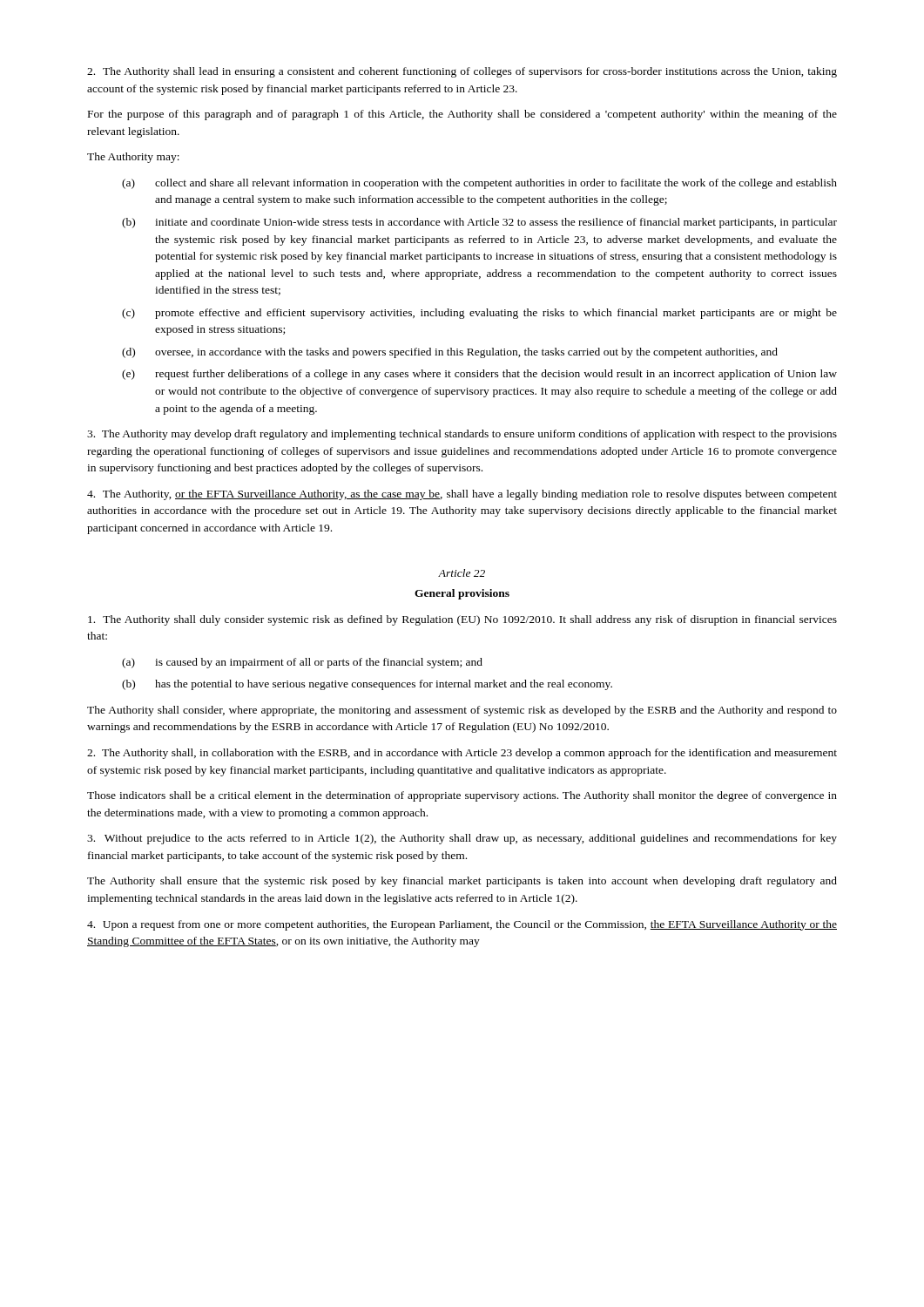Point to the block beginning "Those indicators shall be a critical element"
The width and height of the screenshot is (924, 1307).
pos(462,804)
